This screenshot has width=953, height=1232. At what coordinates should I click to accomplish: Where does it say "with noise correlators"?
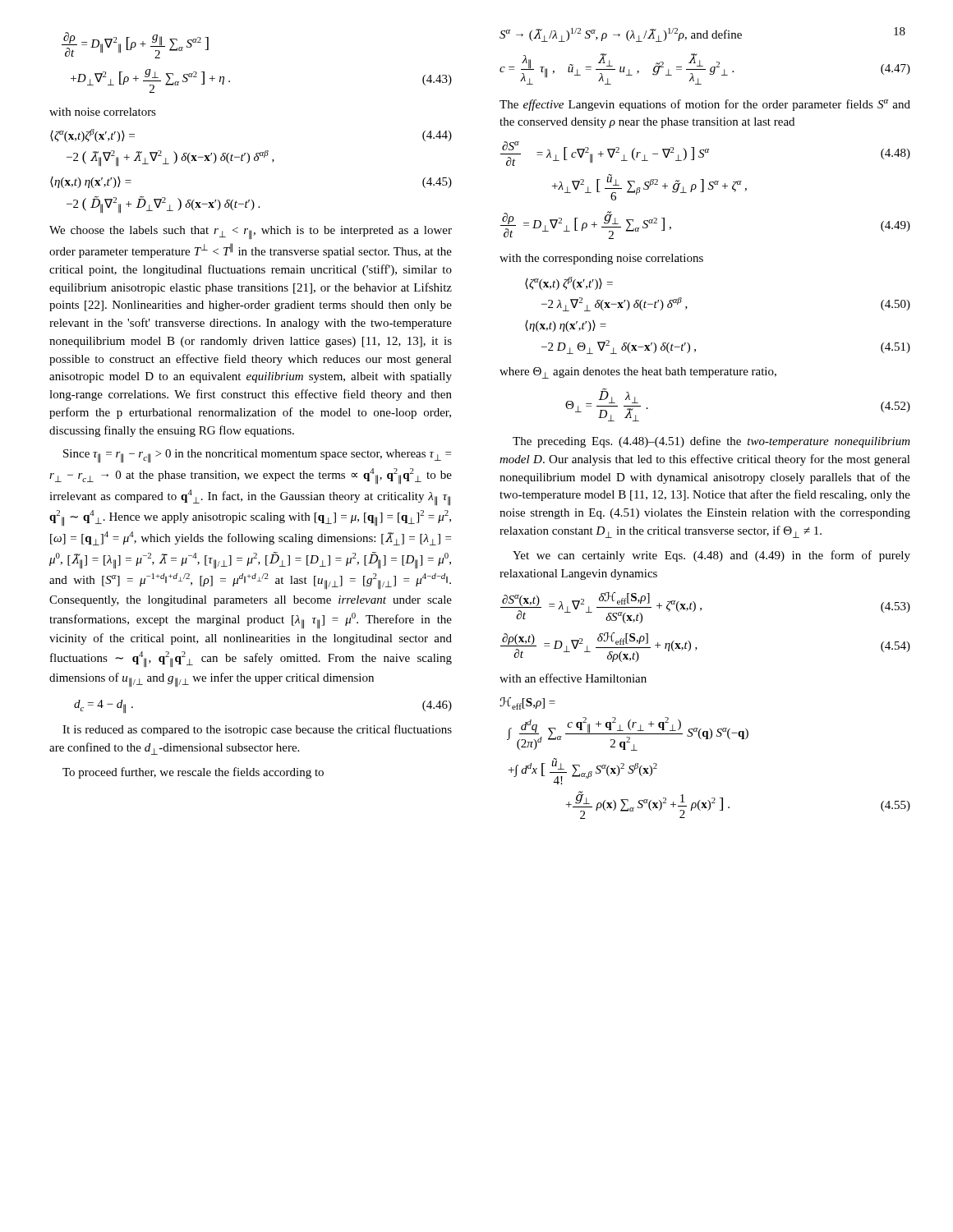click(x=103, y=112)
